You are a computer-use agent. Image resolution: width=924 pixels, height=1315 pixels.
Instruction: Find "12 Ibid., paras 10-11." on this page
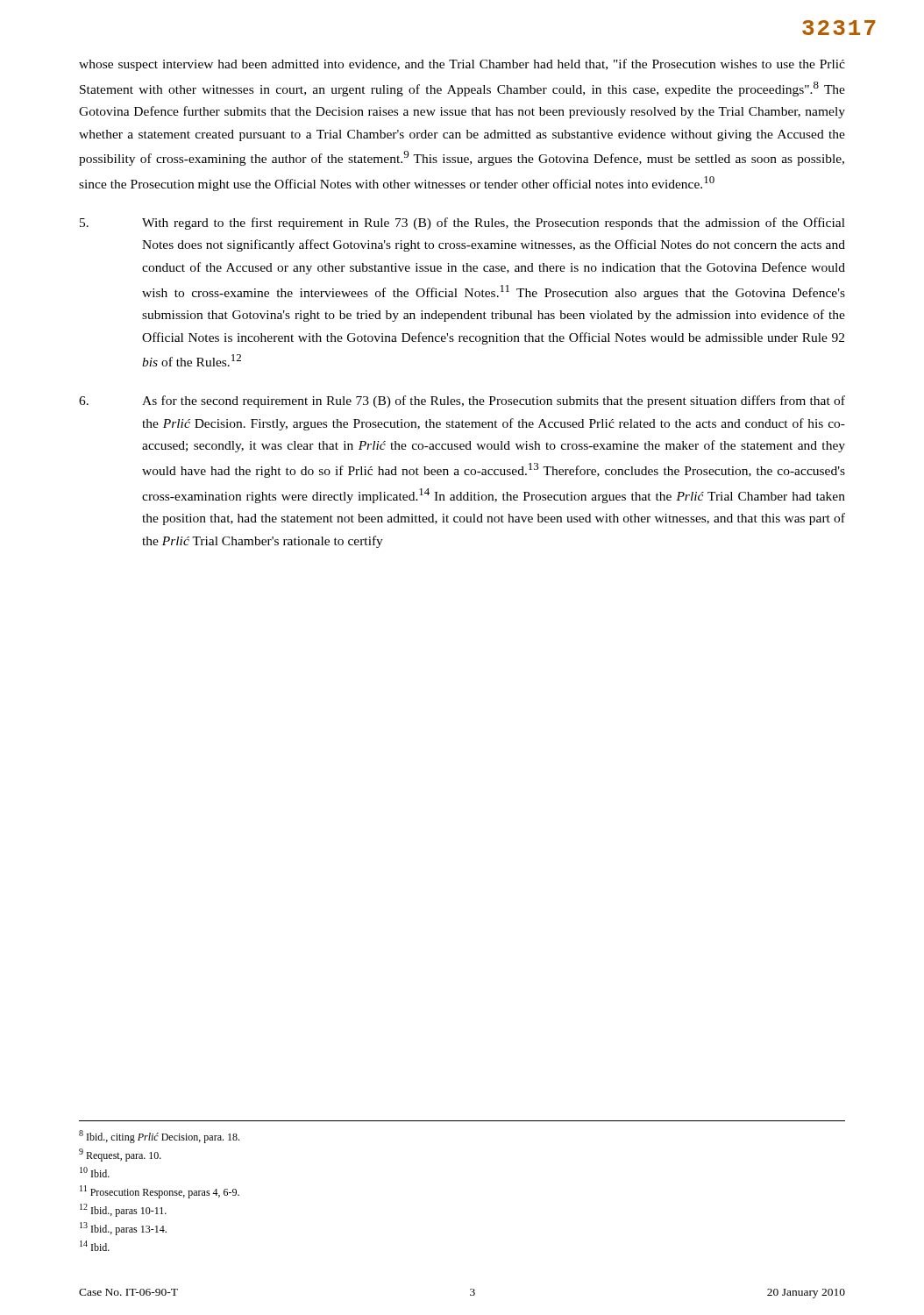(123, 1209)
